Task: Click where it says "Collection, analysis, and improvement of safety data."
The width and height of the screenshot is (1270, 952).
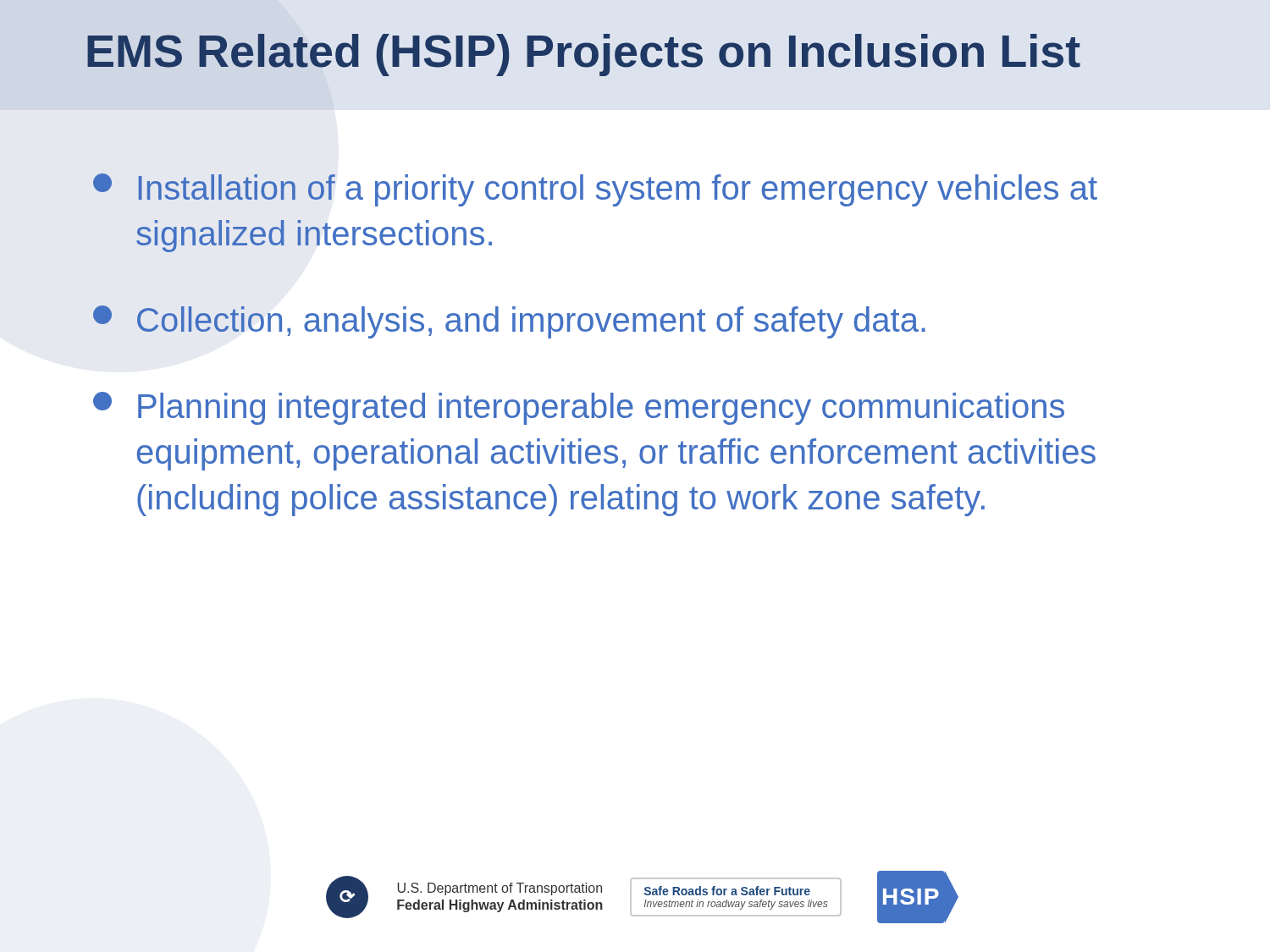Action: (x=648, y=320)
